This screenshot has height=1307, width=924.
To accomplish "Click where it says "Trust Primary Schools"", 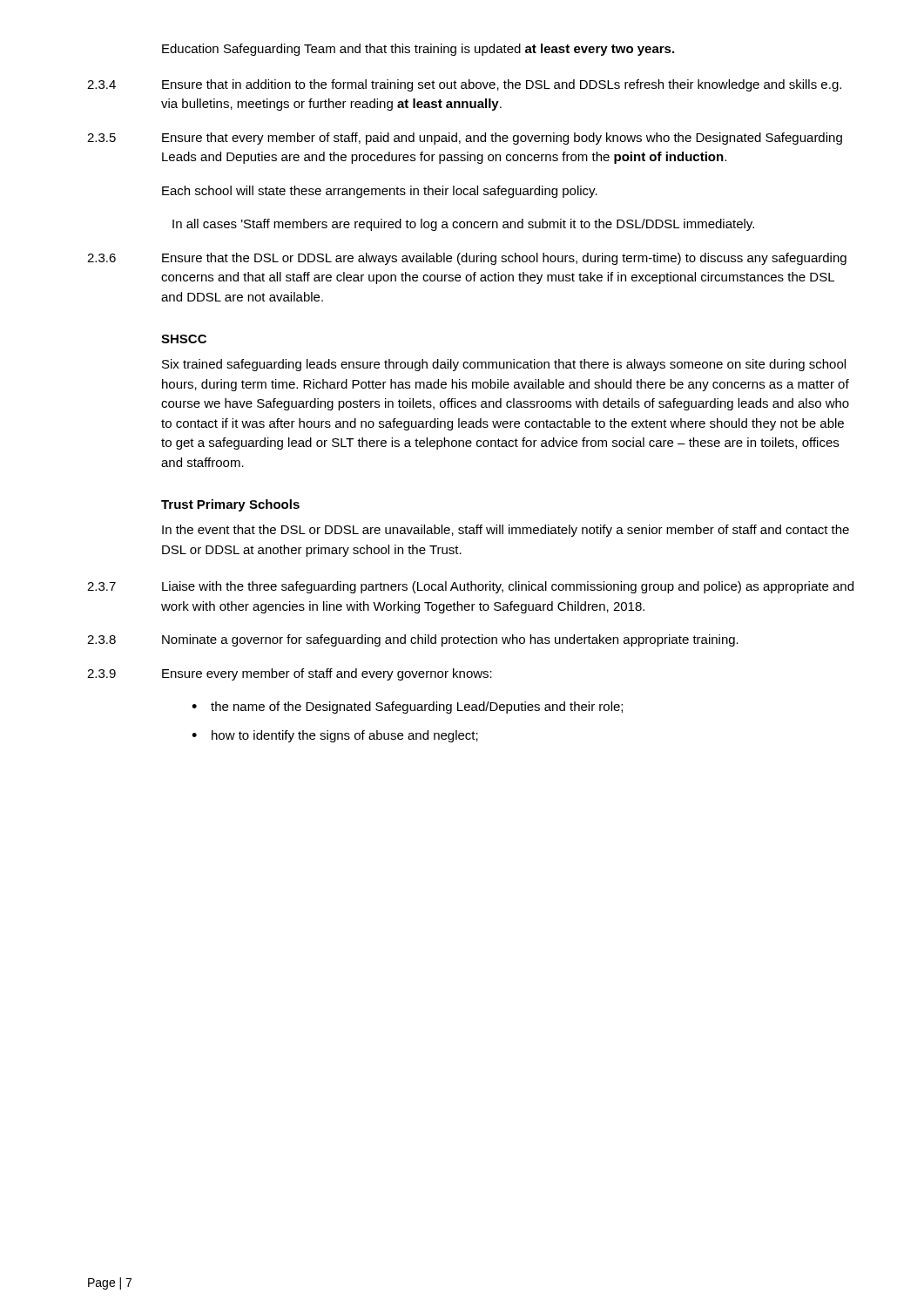I will (x=230, y=504).
